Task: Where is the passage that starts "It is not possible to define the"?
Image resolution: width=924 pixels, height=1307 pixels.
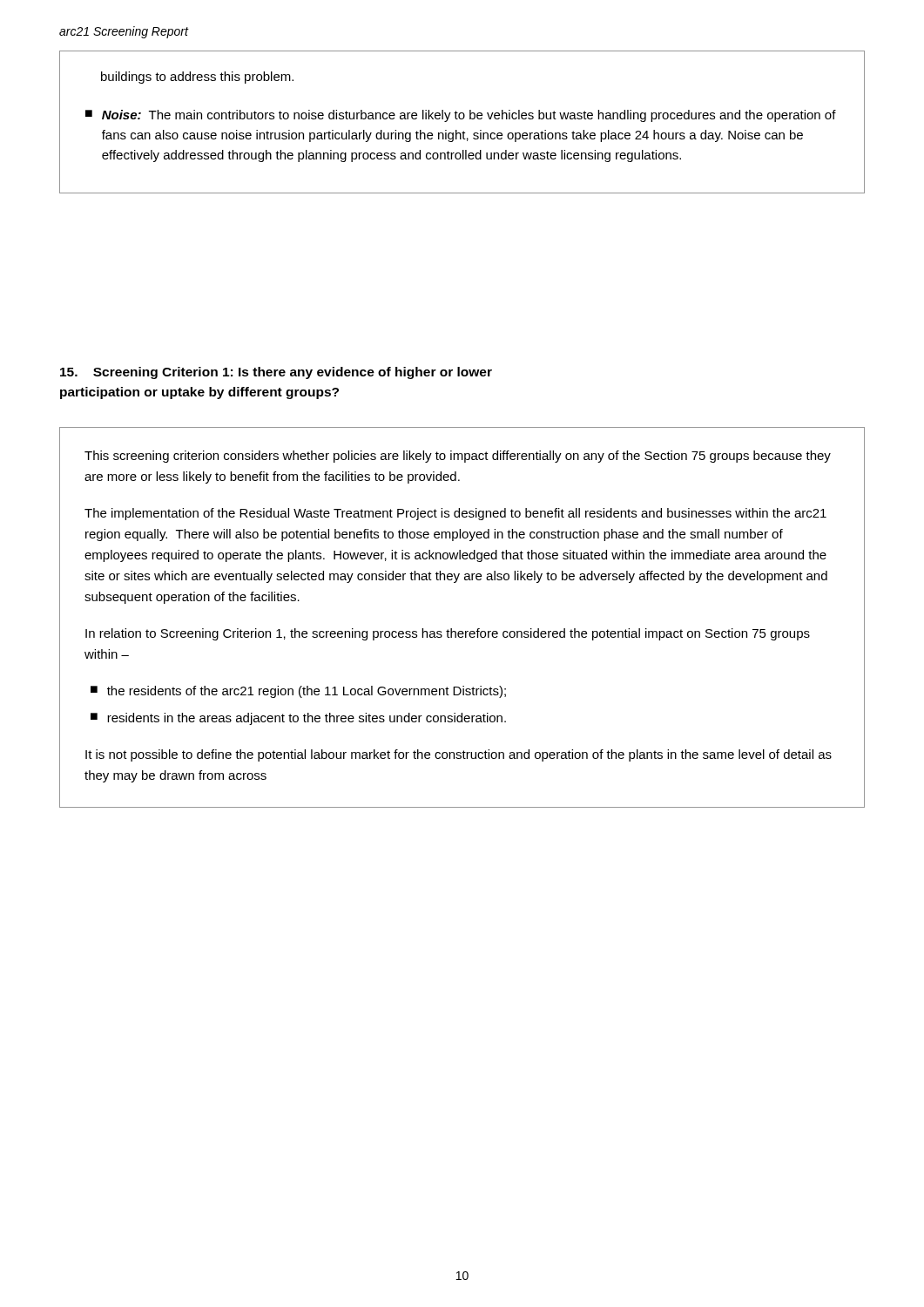Action: tap(458, 764)
